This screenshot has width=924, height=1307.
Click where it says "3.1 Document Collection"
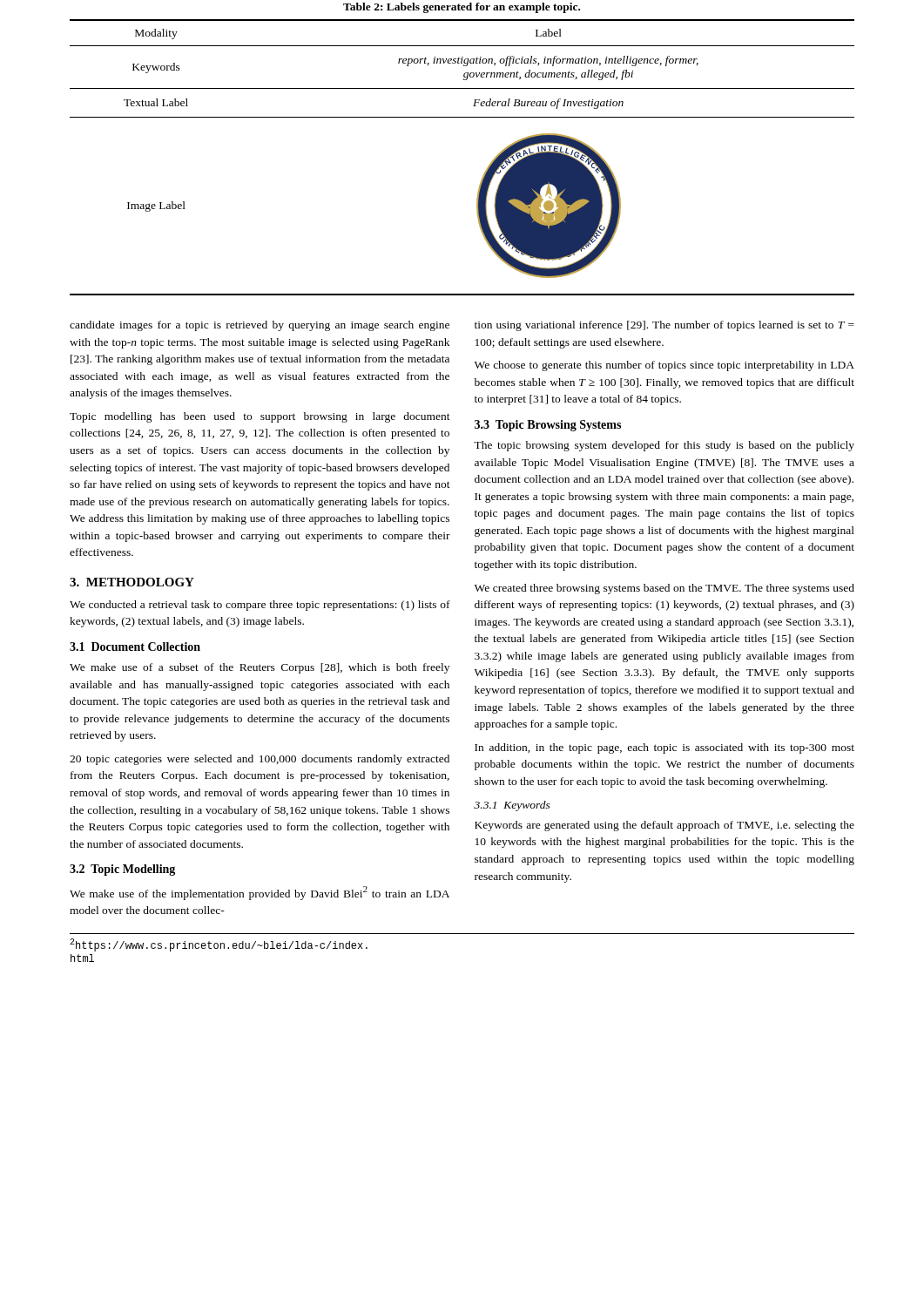[x=135, y=647]
